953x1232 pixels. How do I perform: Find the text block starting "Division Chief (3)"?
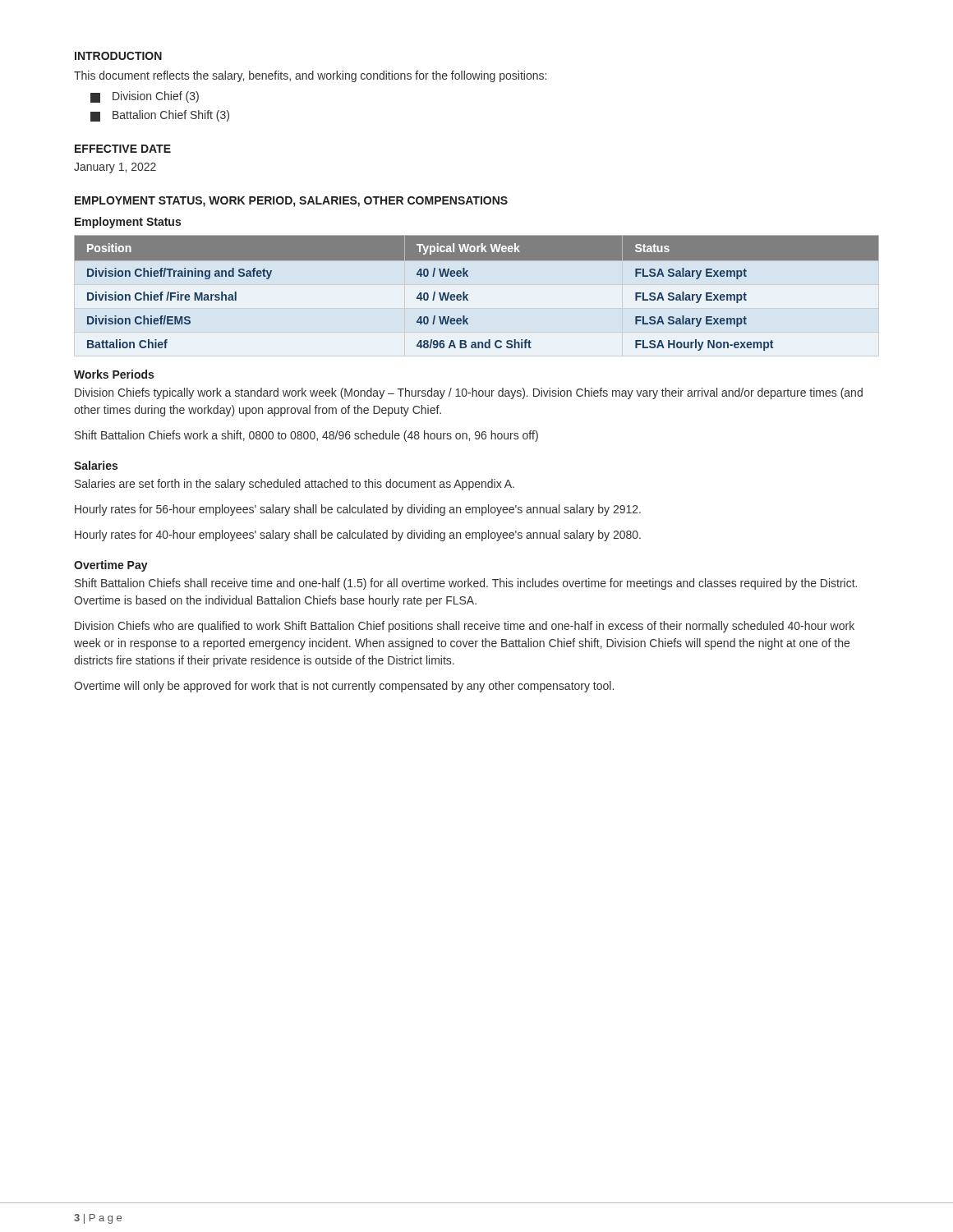click(x=145, y=96)
